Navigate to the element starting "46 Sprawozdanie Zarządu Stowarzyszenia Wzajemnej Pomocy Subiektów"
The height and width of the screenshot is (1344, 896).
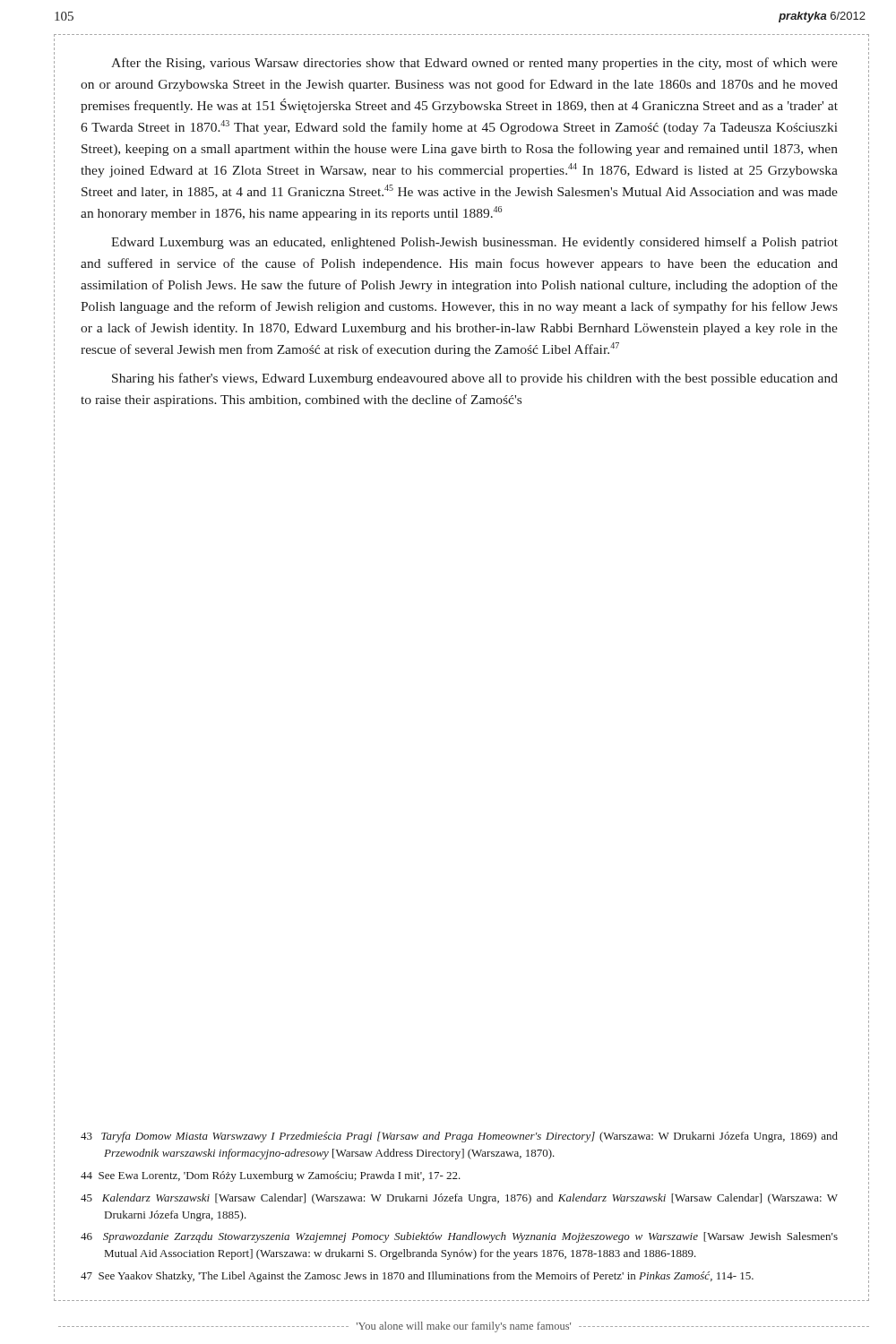pos(459,1245)
